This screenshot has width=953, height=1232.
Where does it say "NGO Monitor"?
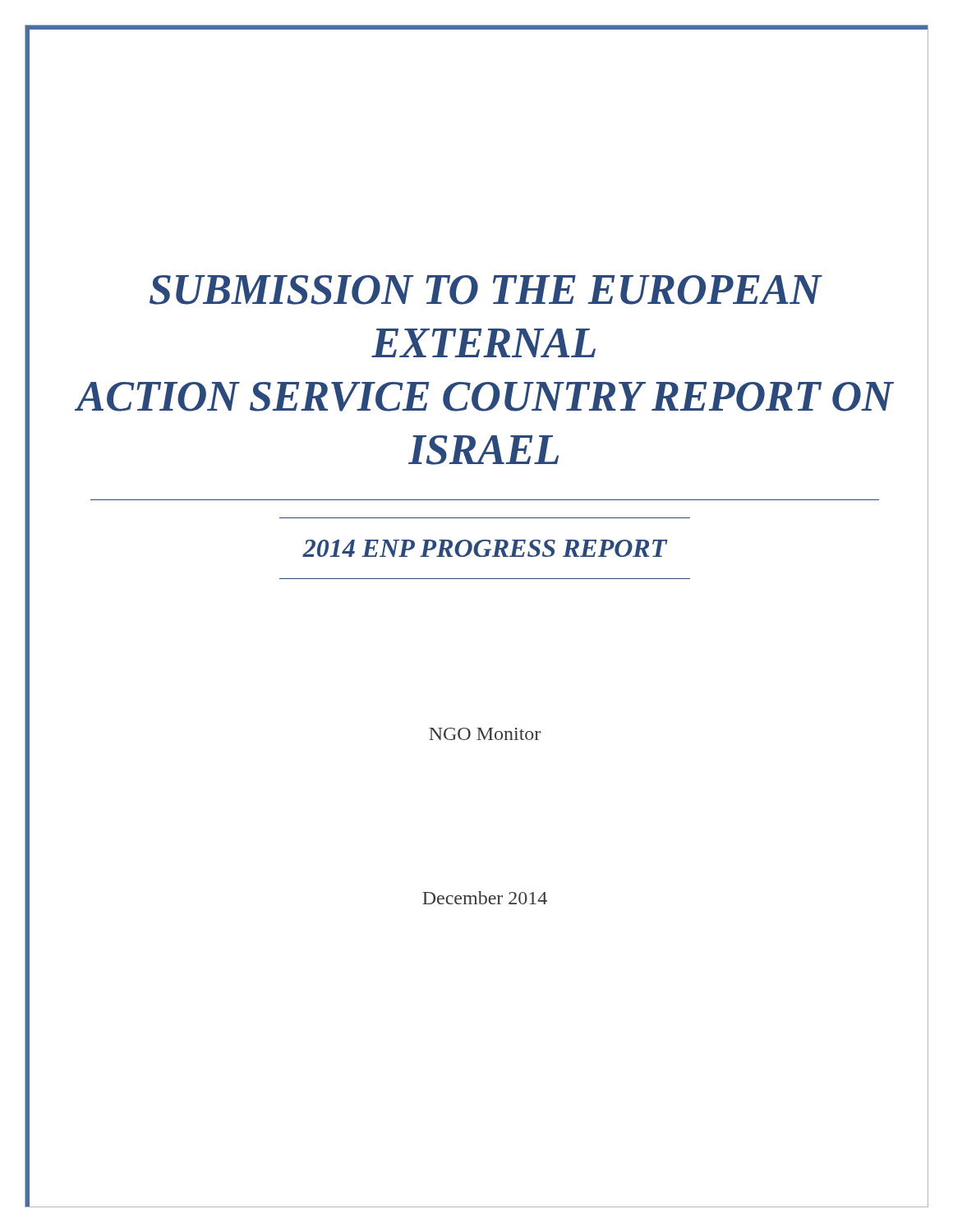pos(485,733)
